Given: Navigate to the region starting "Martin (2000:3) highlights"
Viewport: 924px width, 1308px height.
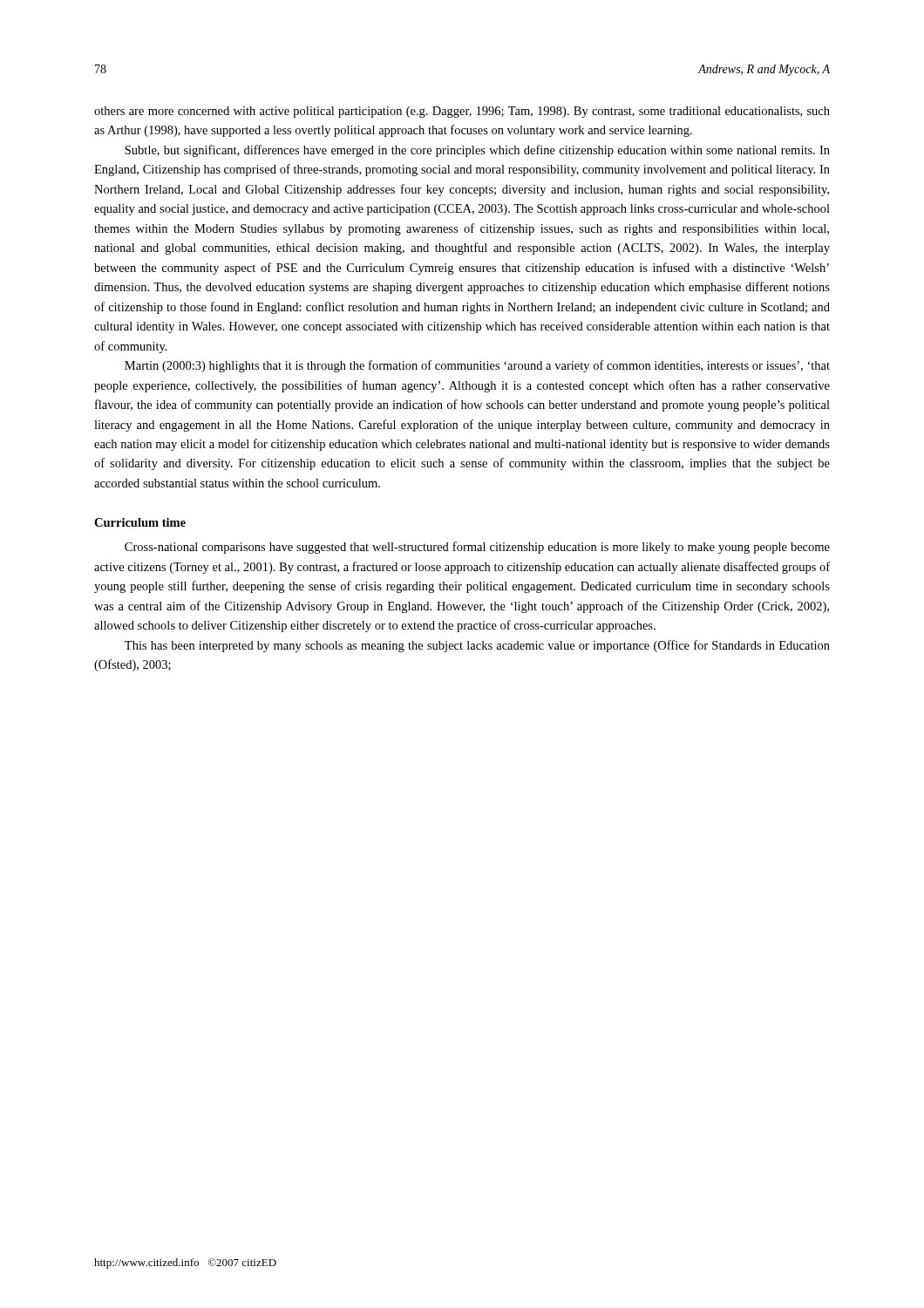Looking at the screenshot, I should [x=462, y=424].
